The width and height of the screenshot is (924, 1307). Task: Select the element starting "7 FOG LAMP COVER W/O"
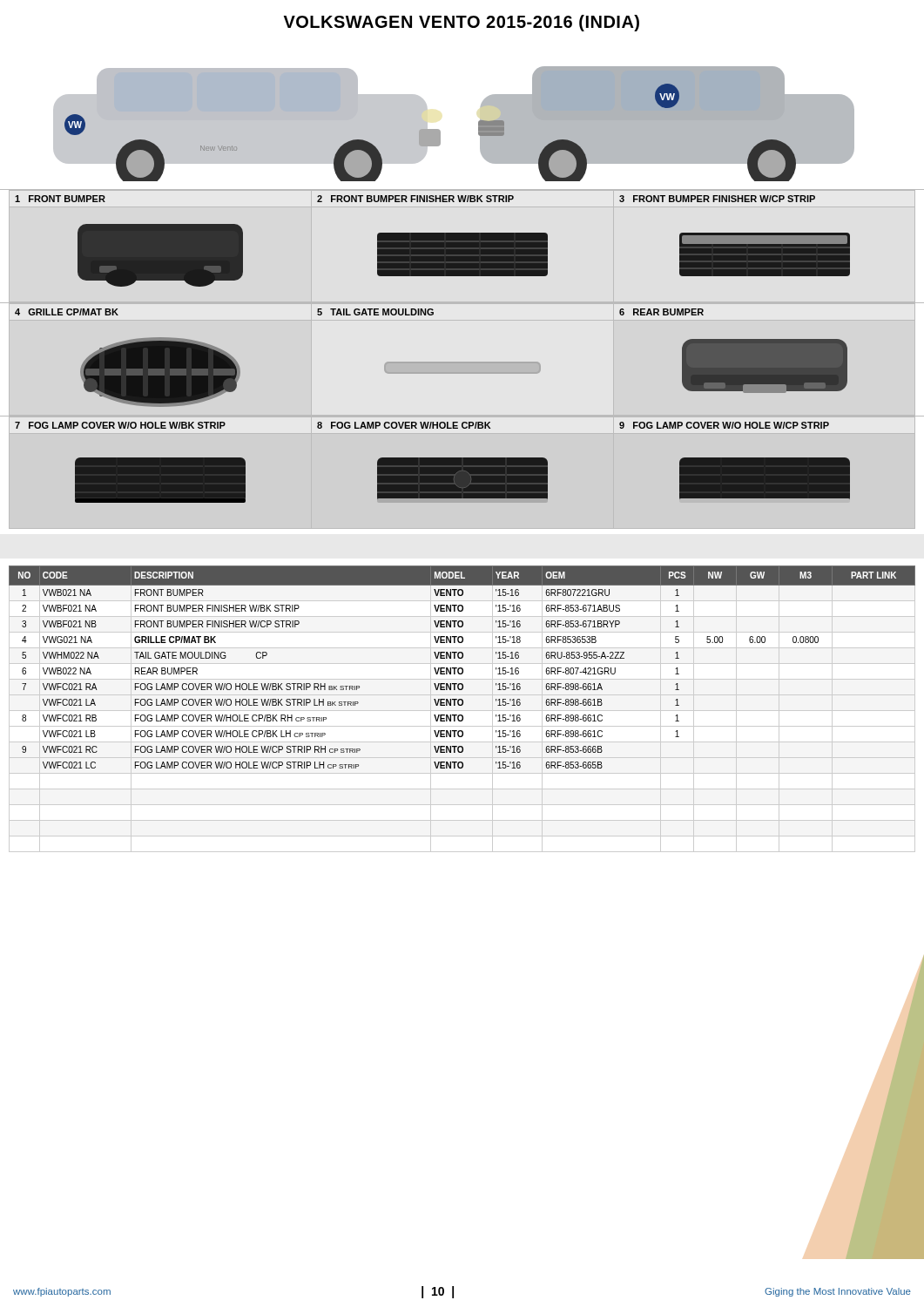[120, 425]
